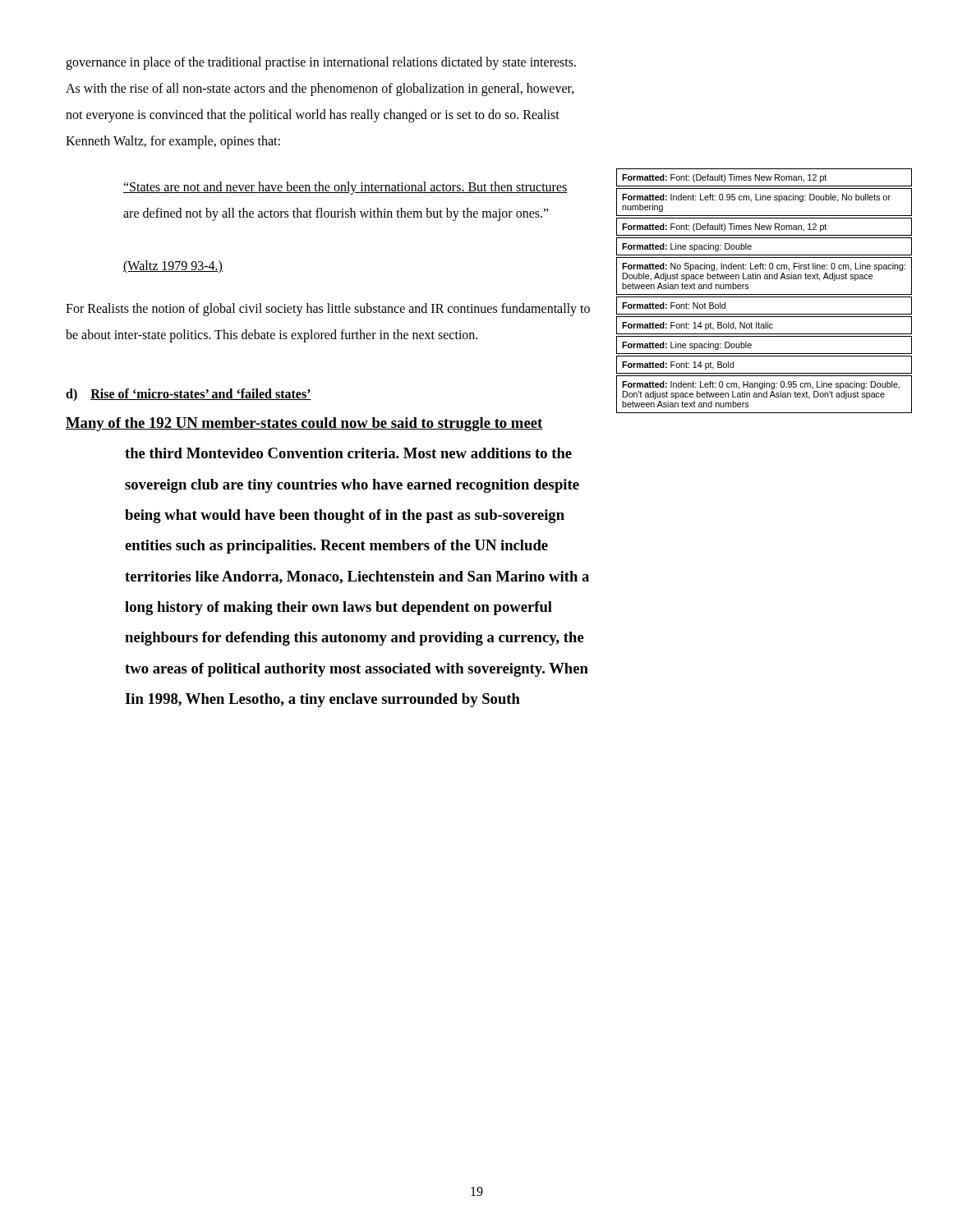Click on the text starting "Formatted: Indent: Left: 0.95 cm, Line spacing:"
953x1232 pixels.
(x=756, y=202)
